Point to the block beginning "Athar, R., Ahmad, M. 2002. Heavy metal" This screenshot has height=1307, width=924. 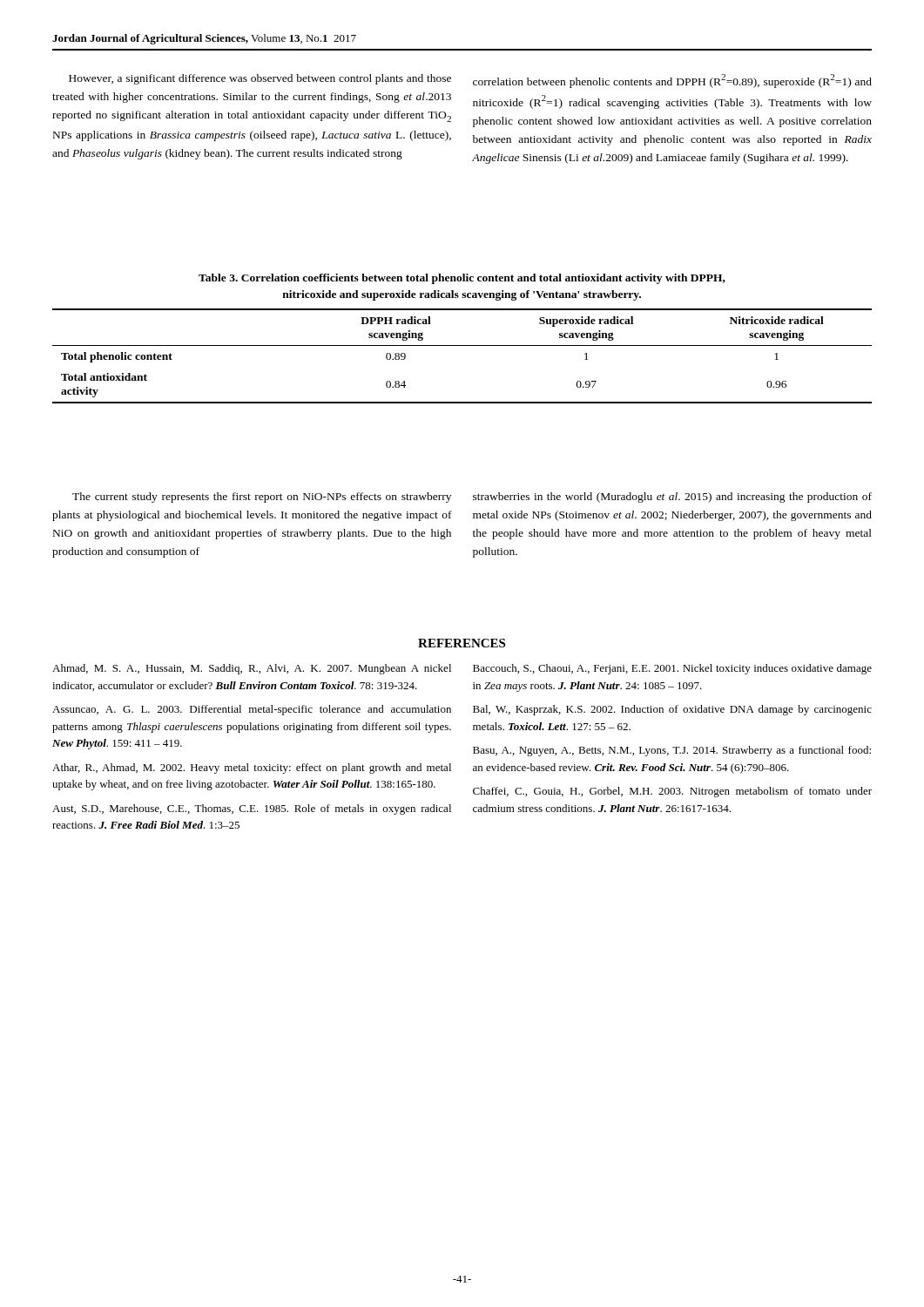[x=252, y=775]
